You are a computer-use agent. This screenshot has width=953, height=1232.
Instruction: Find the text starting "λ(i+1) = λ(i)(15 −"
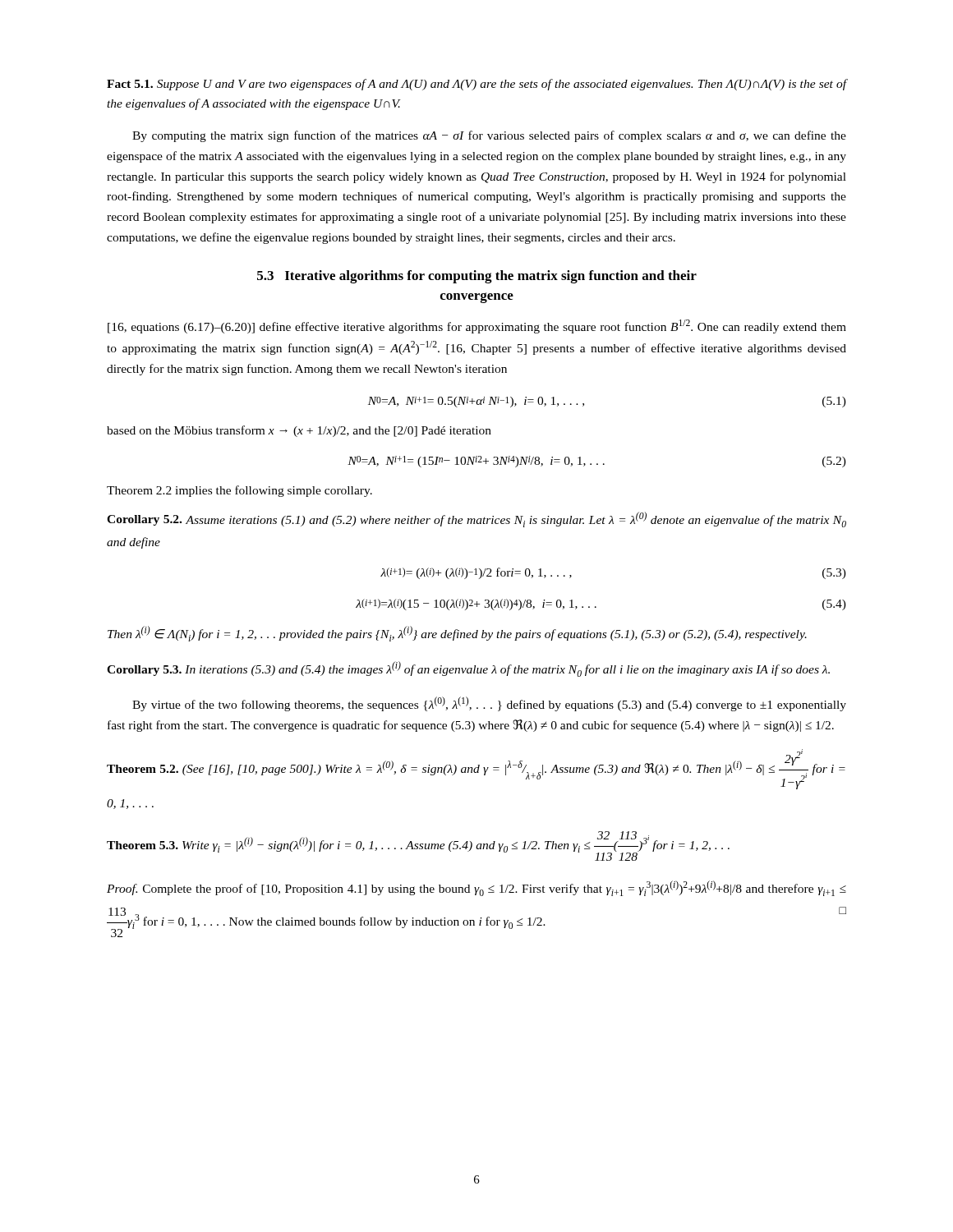click(476, 604)
